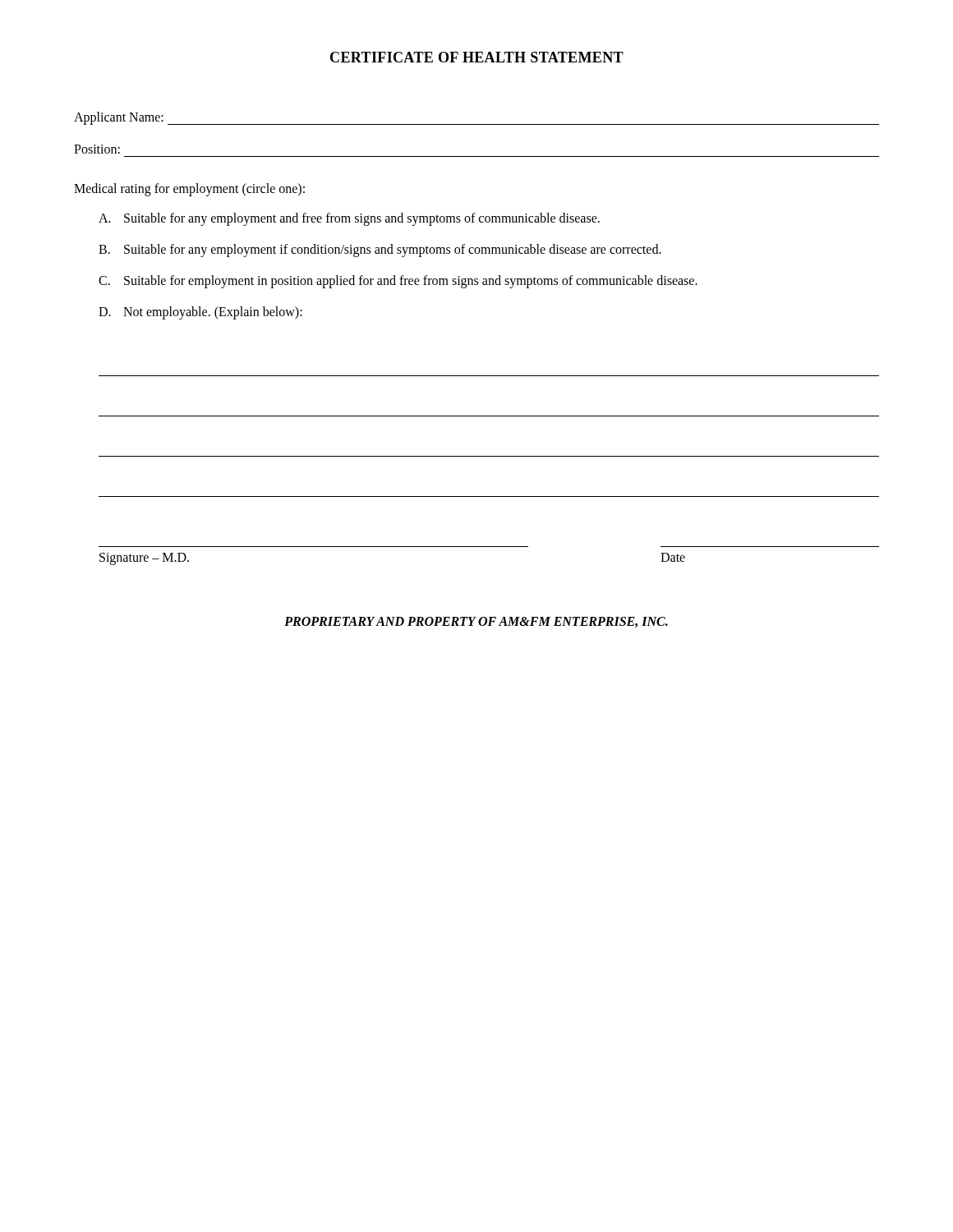Screen dimensions: 1232x953
Task: Select the element starting "D. Not employable. (Explain below):"
Action: [200, 313]
